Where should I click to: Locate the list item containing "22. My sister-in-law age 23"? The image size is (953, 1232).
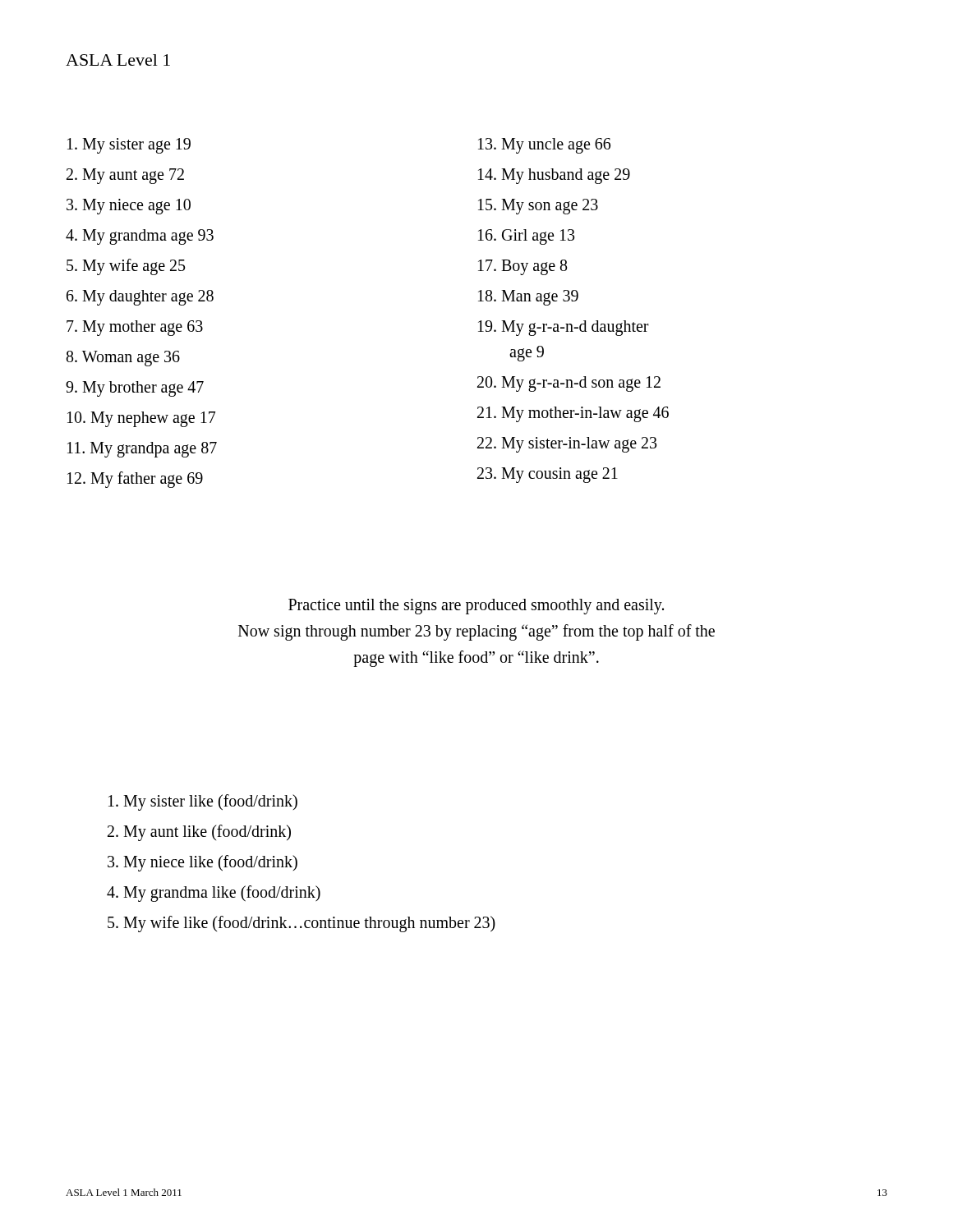pyautogui.click(x=567, y=443)
